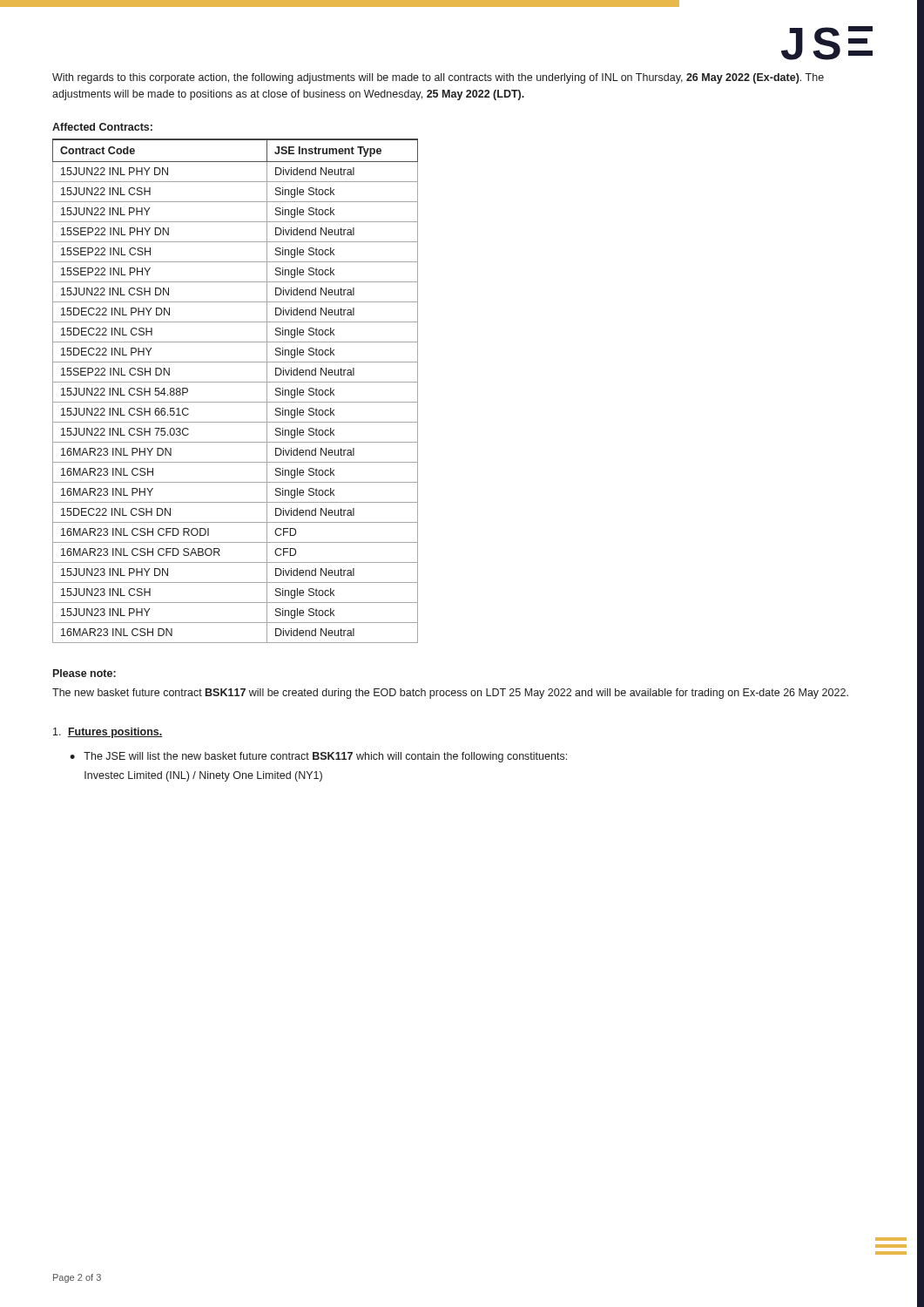The image size is (924, 1307).
Task: Locate the logo
Action: click(x=828, y=43)
